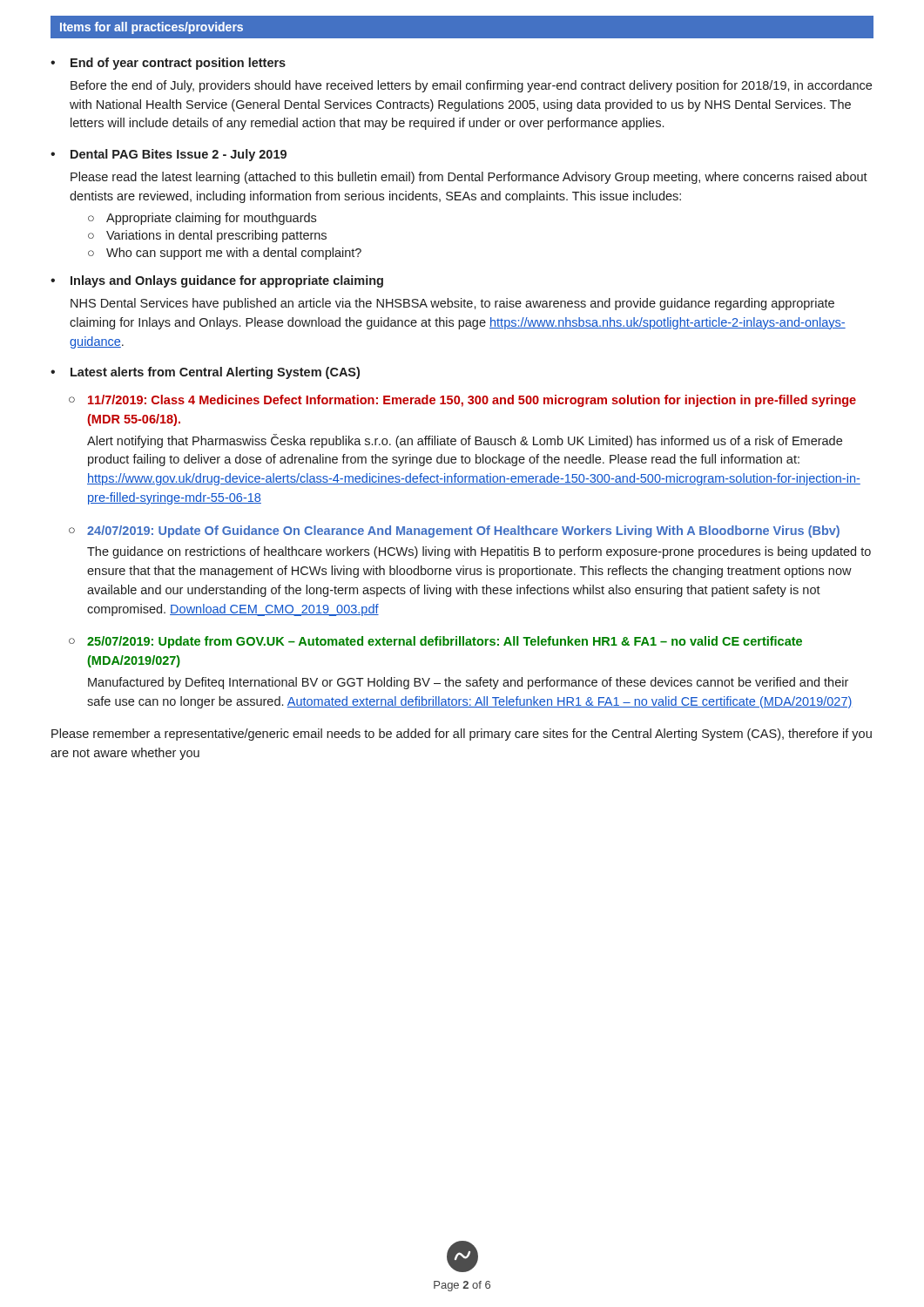Click where it says "Items for all practices/providers"
The width and height of the screenshot is (924, 1307).
pyautogui.click(x=151, y=27)
